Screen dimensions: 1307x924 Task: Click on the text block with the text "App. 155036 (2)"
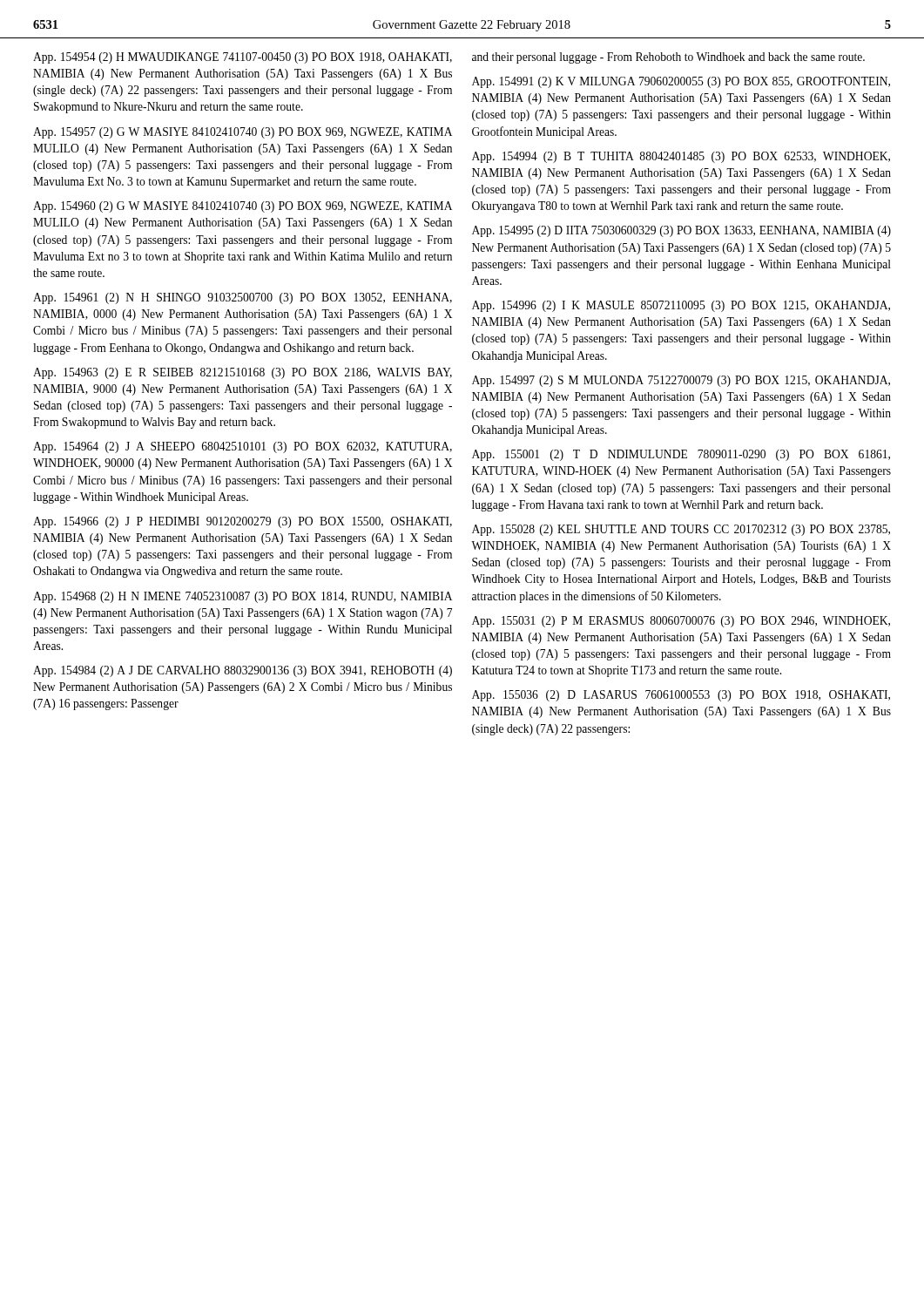click(681, 712)
